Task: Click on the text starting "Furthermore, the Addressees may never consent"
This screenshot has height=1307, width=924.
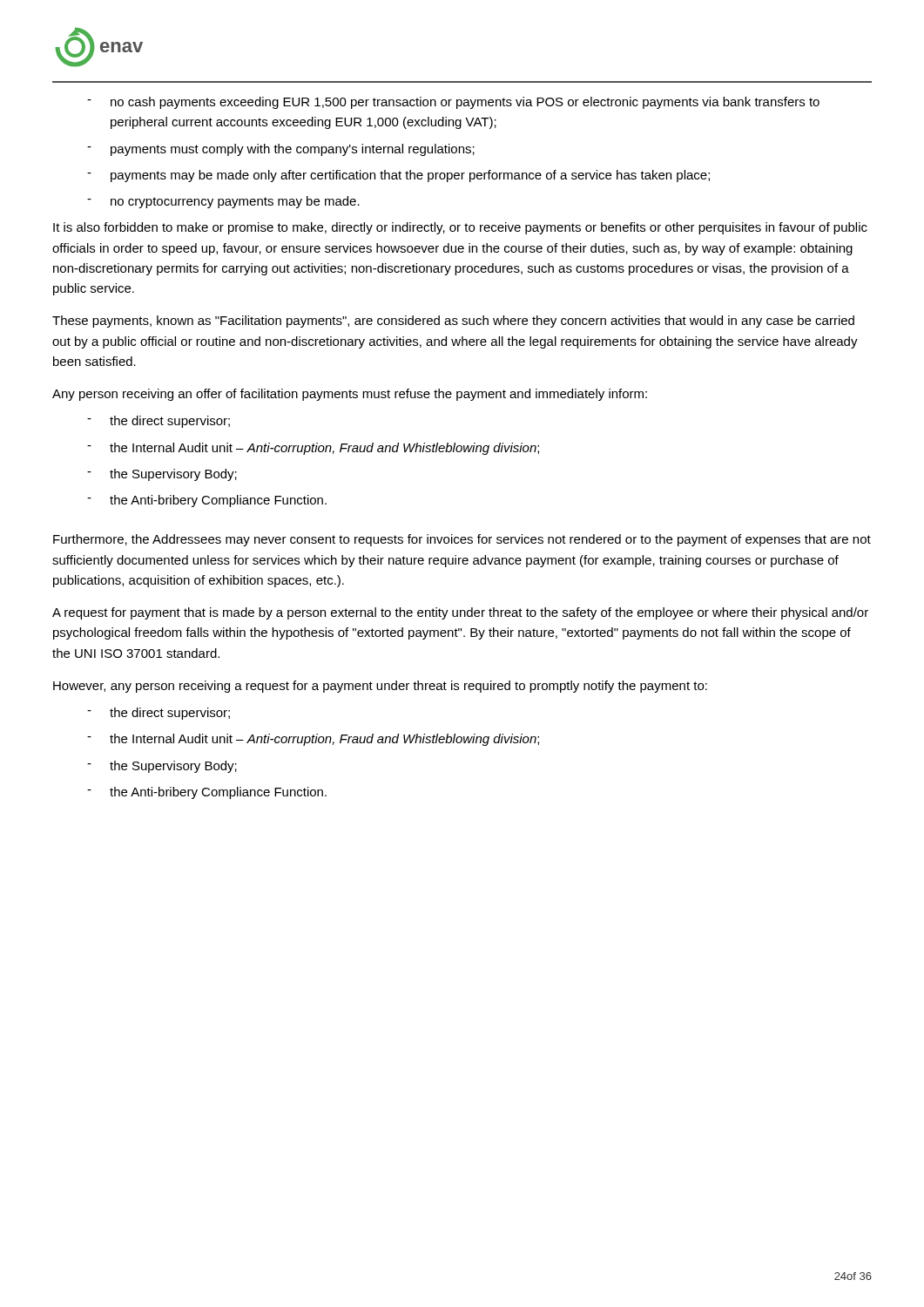Action: pyautogui.click(x=461, y=559)
